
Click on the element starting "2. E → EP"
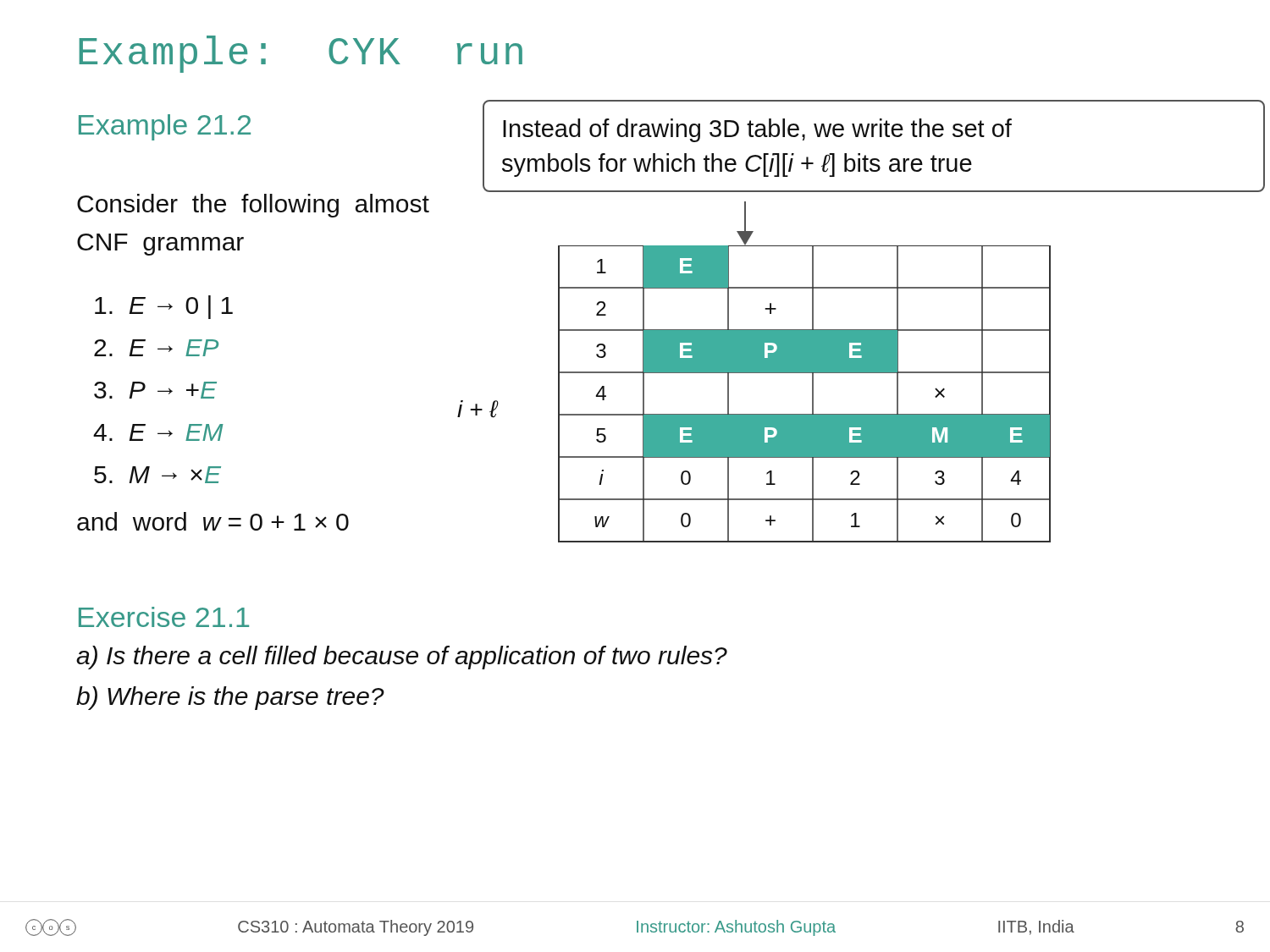click(156, 347)
